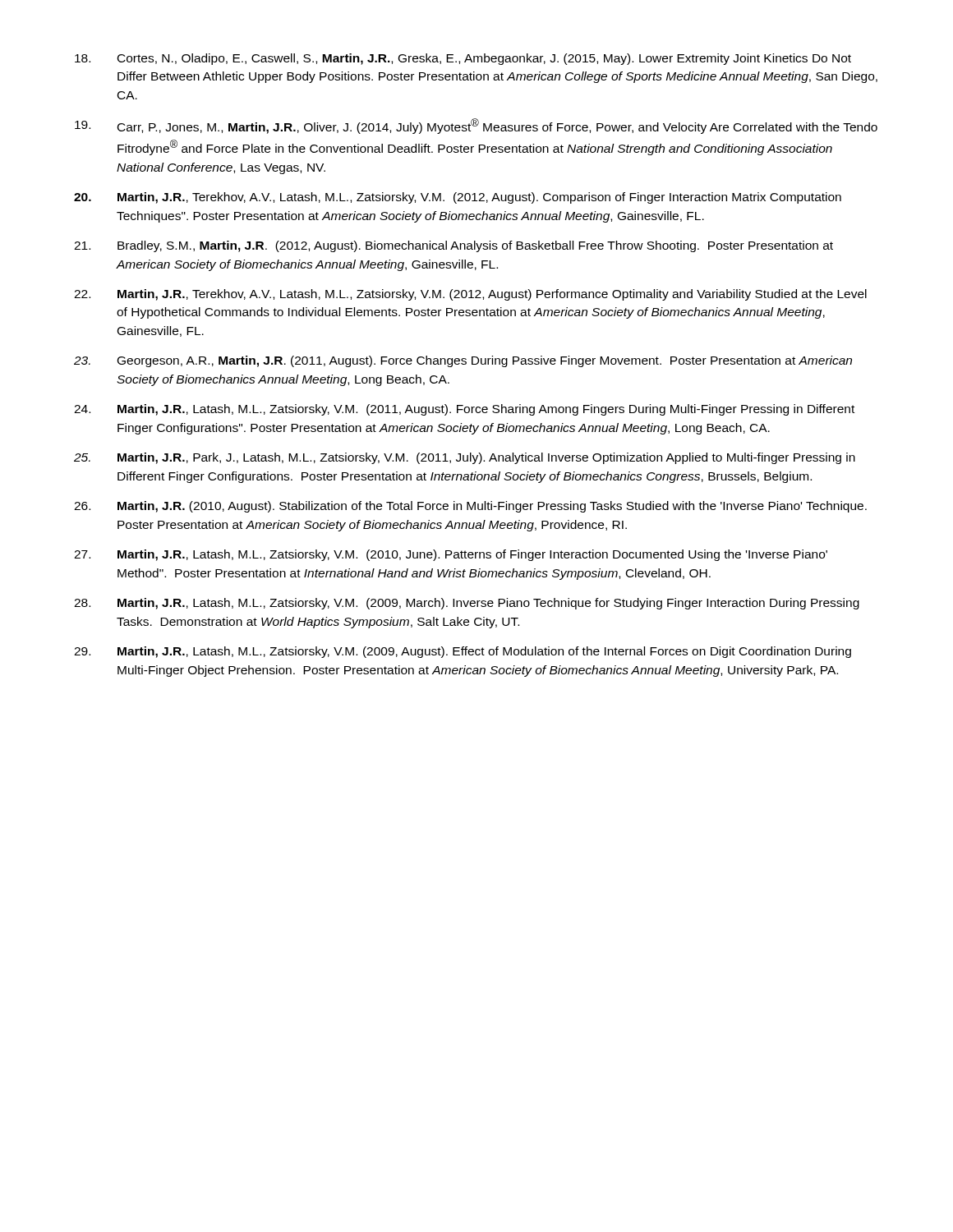Where is the passage that starts "24. Martin, J.R., Latash, M.L., Zatsiorsky,"?
Image resolution: width=953 pixels, height=1232 pixels.
[476, 419]
